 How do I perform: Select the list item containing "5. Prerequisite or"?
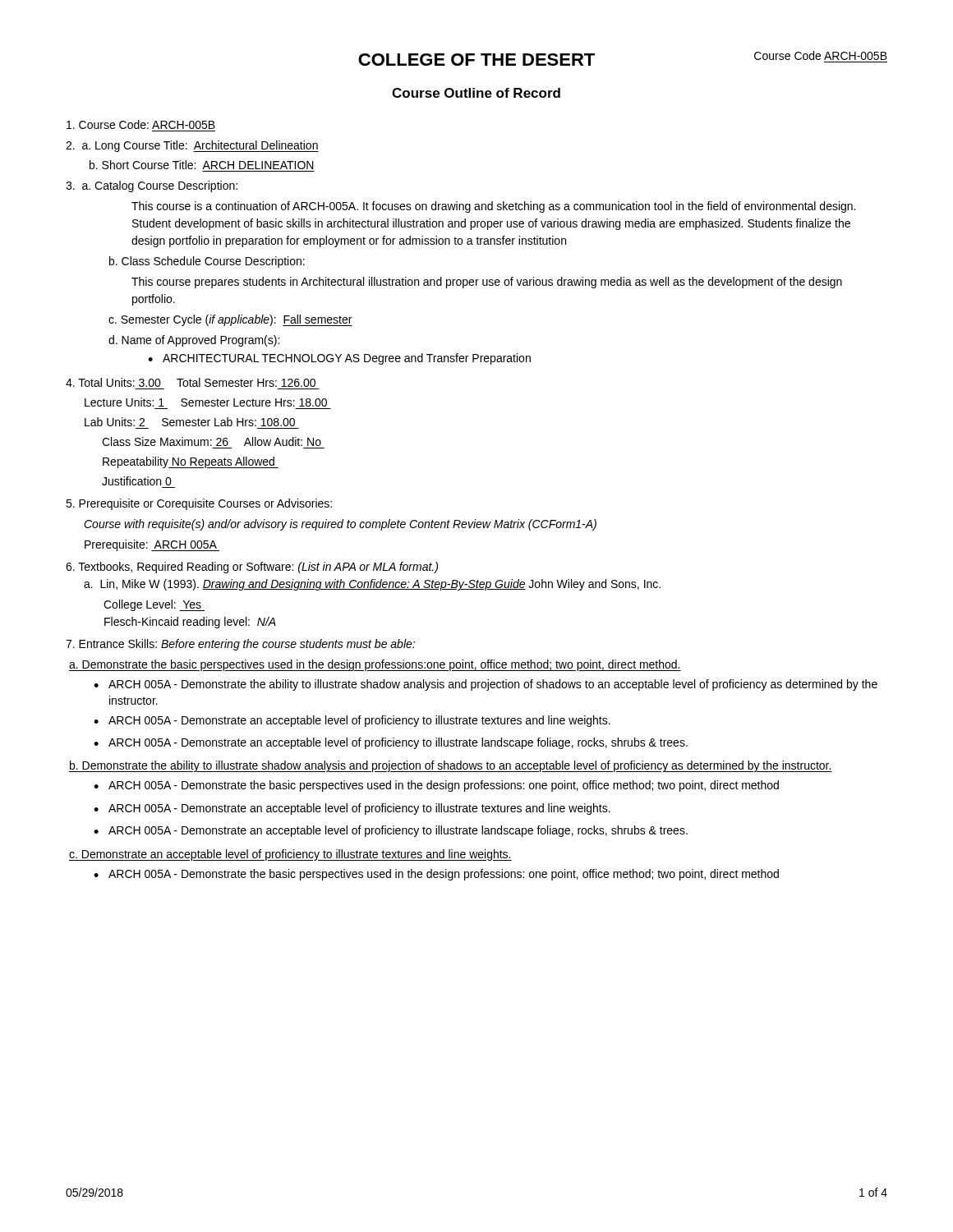476,525
